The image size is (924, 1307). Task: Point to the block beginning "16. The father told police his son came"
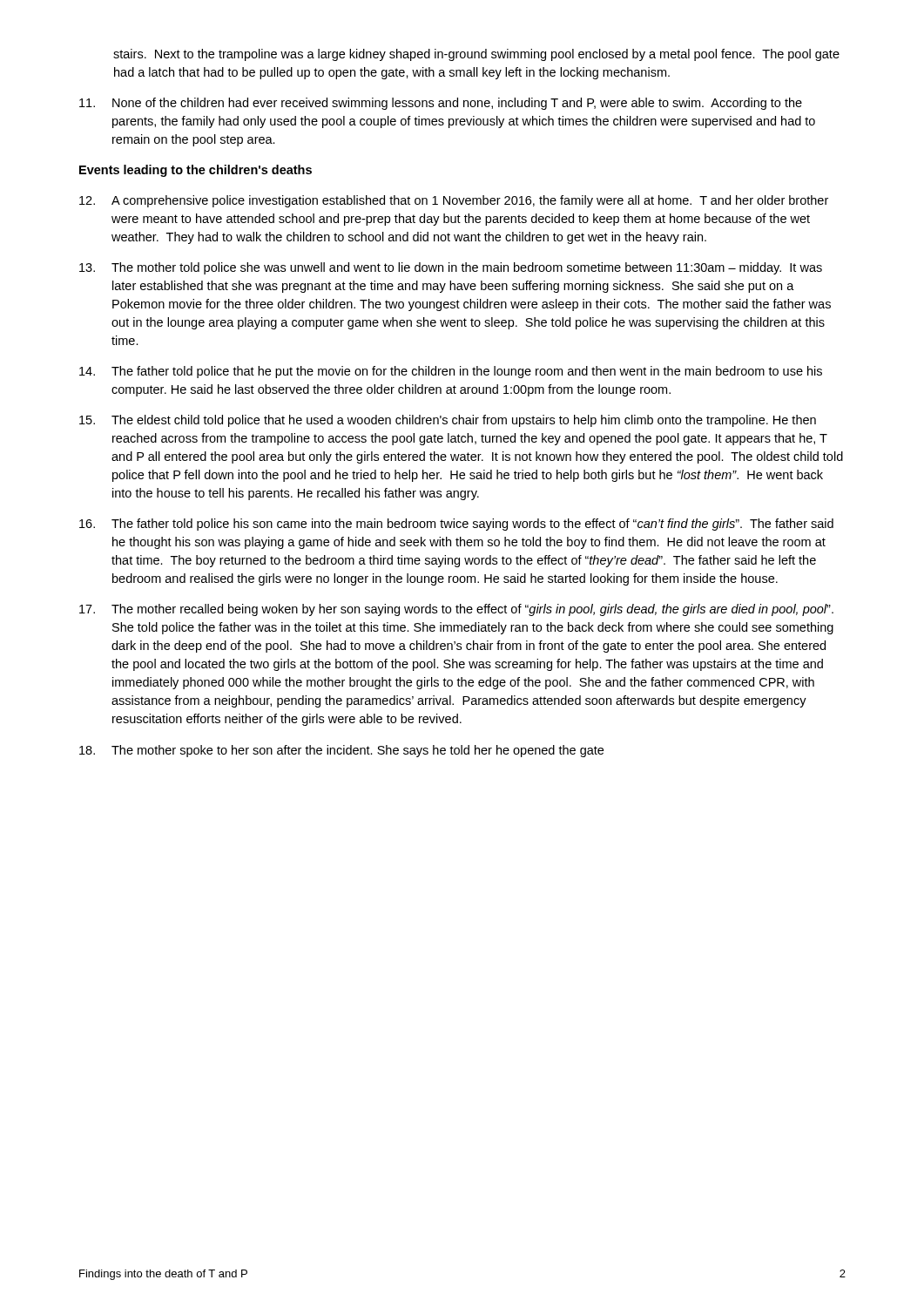tap(462, 552)
